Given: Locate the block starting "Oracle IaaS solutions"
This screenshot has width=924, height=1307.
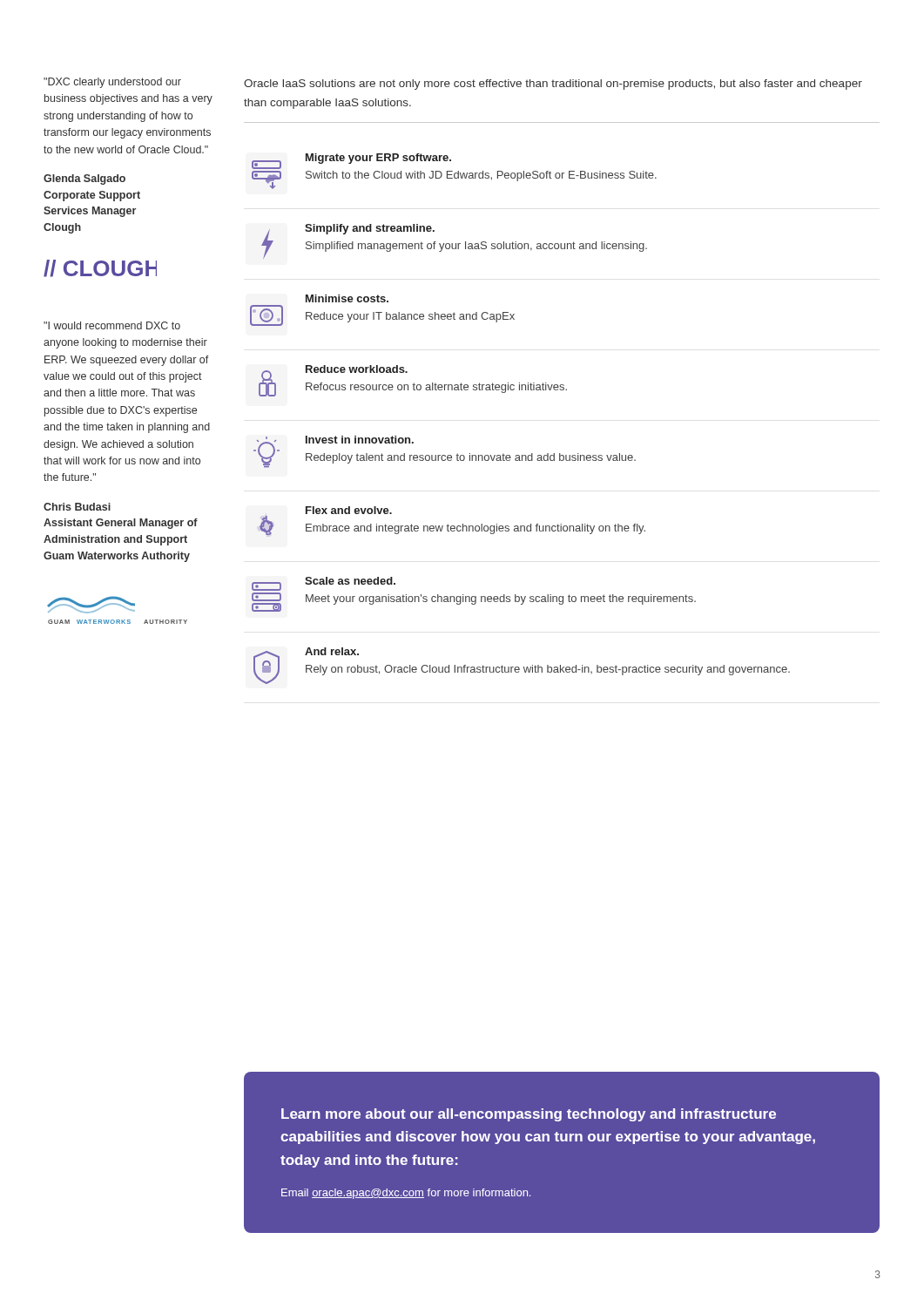Looking at the screenshot, I should click(553, 93).
